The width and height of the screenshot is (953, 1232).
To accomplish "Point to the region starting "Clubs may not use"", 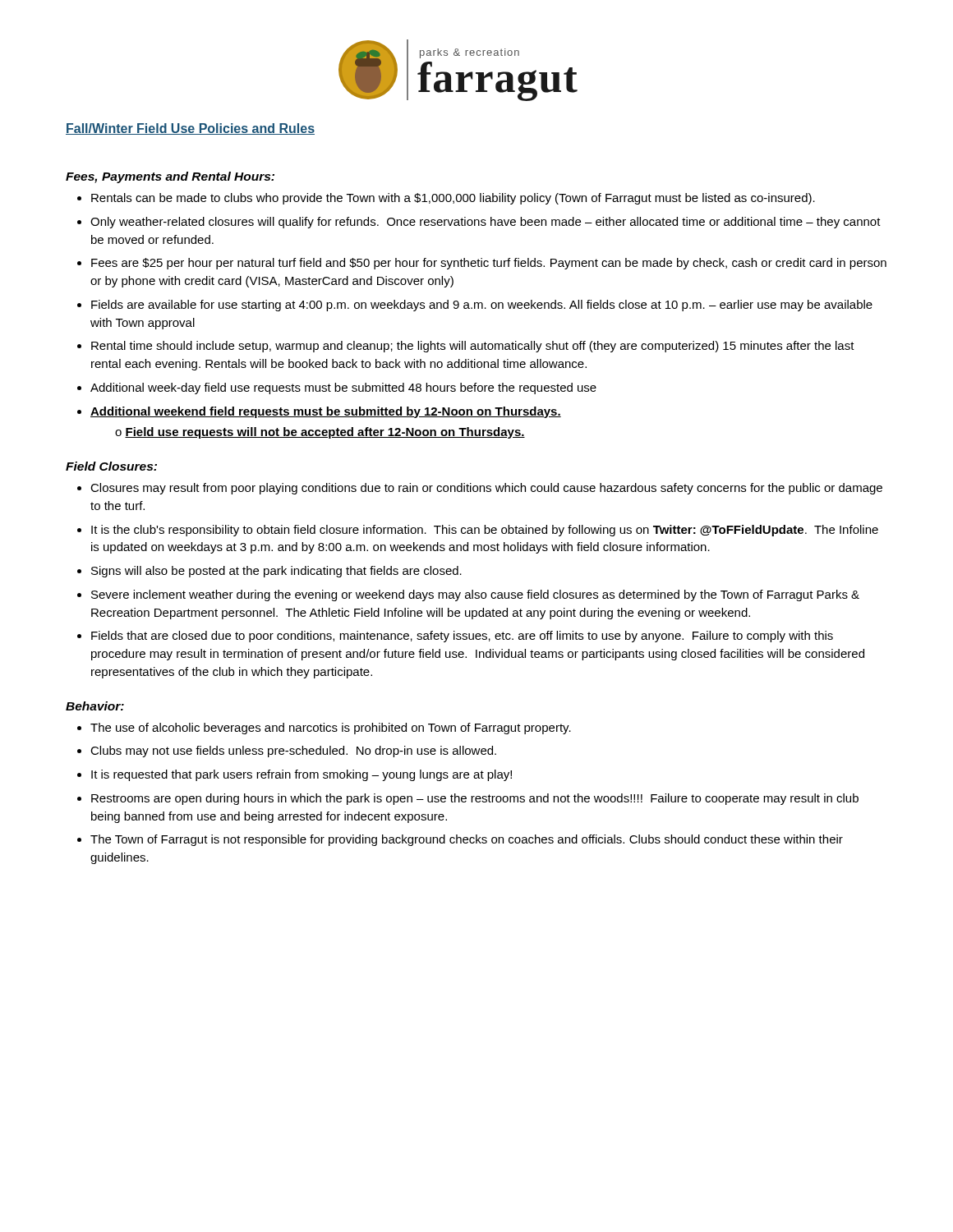I will coord(294,750).
